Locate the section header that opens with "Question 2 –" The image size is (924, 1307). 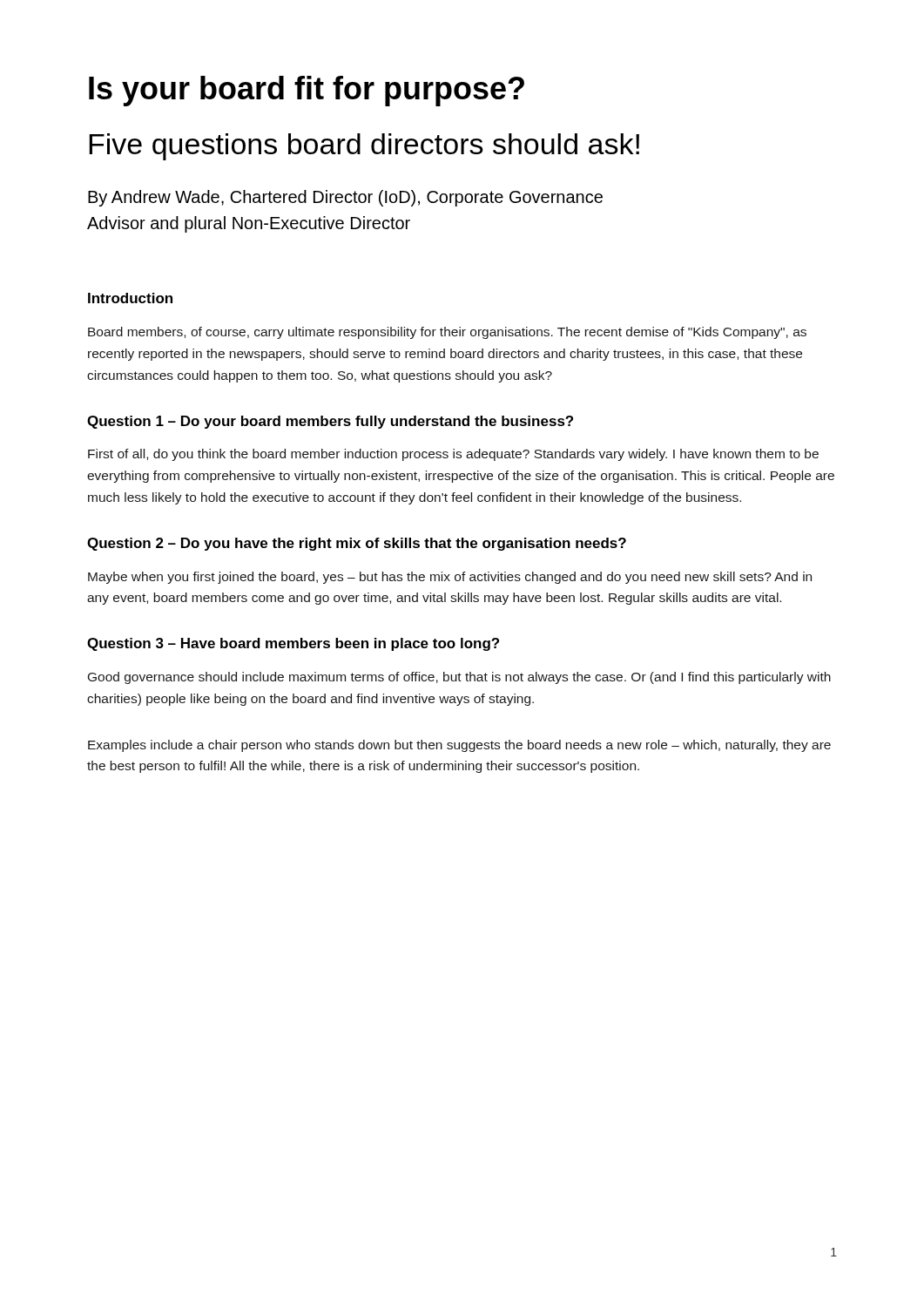click(x=462, y=543)
